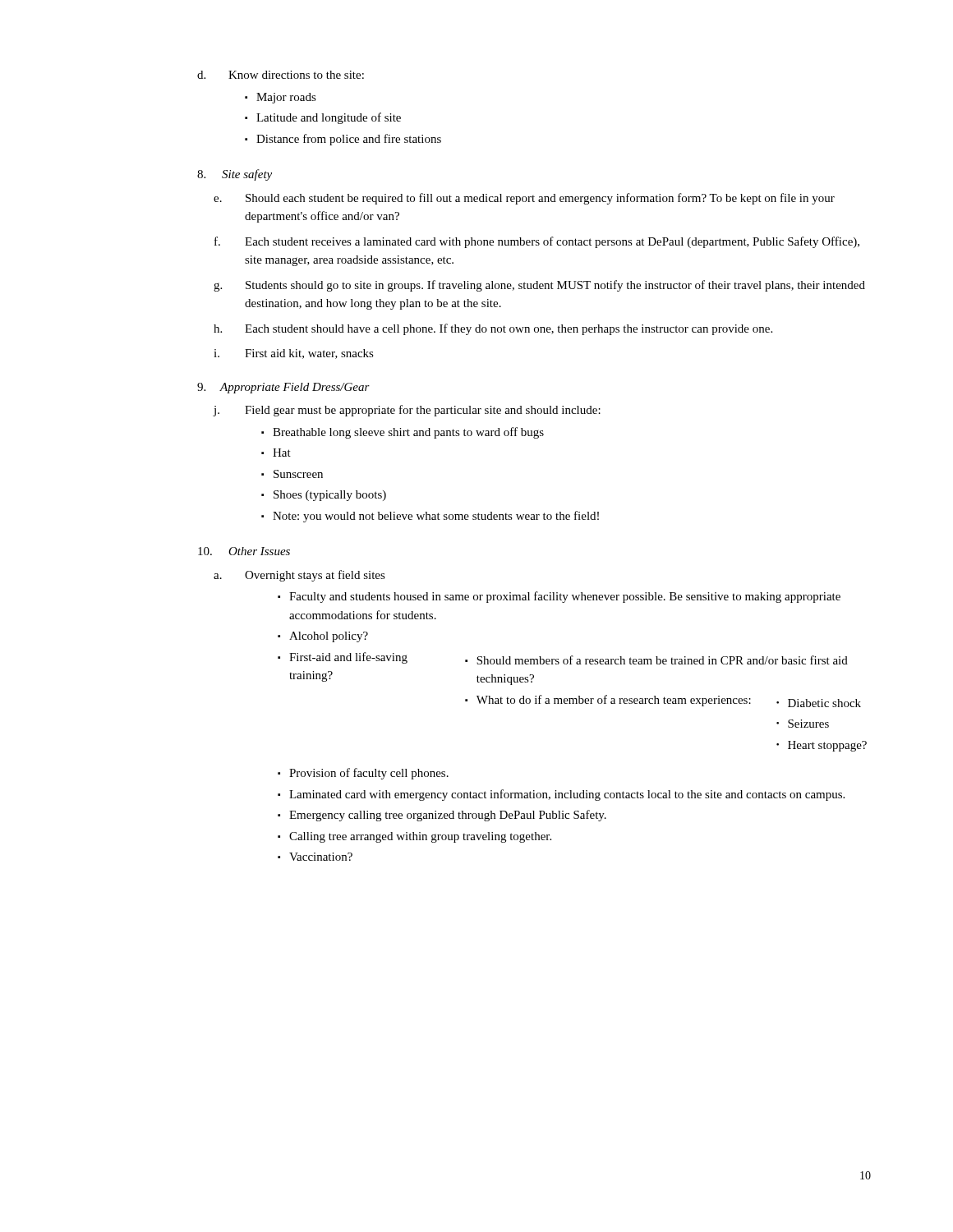Find the block starting "d. Know directions to the"
This screenshot has height=1232, width=953.
281,75
